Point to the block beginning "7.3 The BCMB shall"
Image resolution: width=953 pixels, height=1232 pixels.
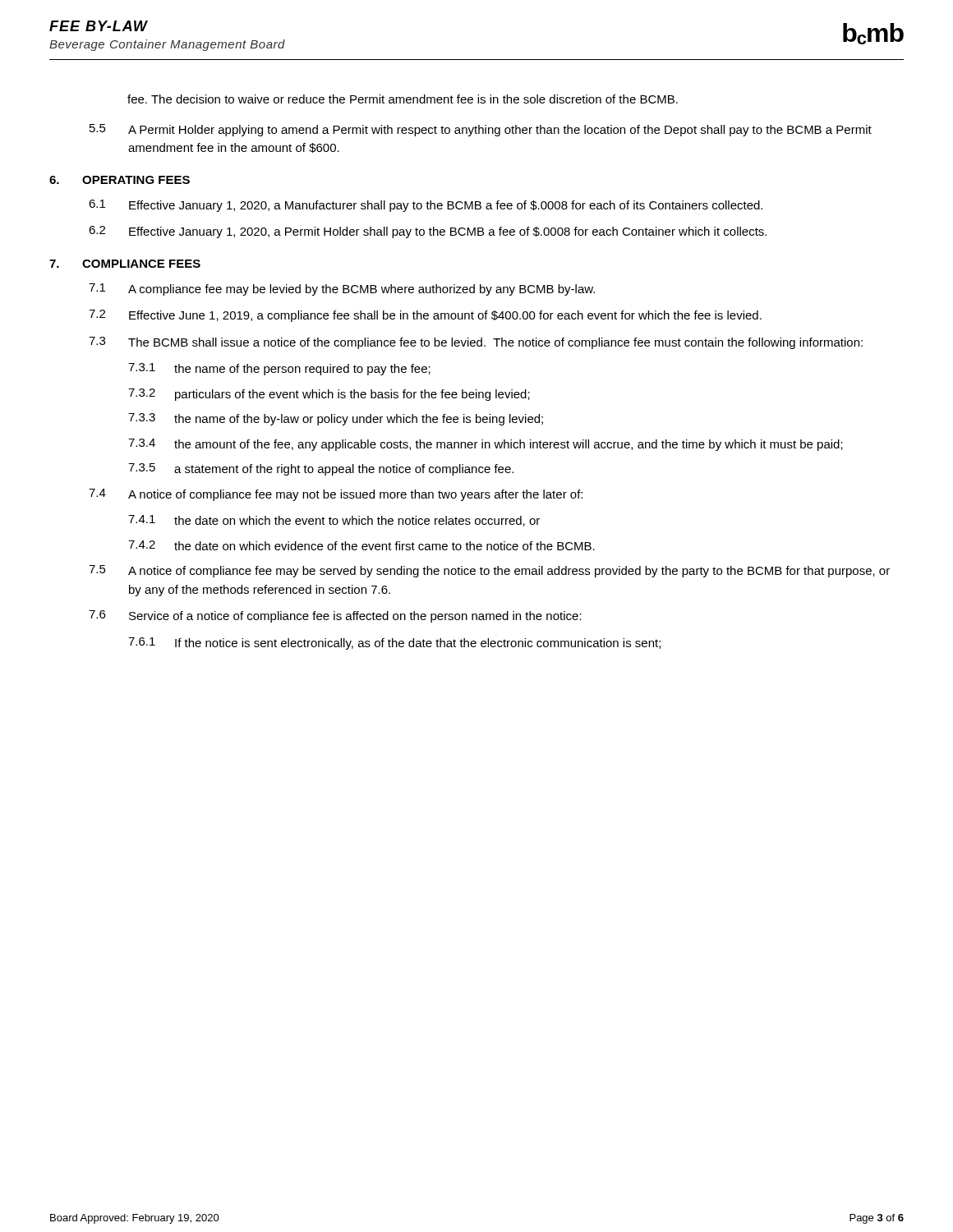[496, 342]
